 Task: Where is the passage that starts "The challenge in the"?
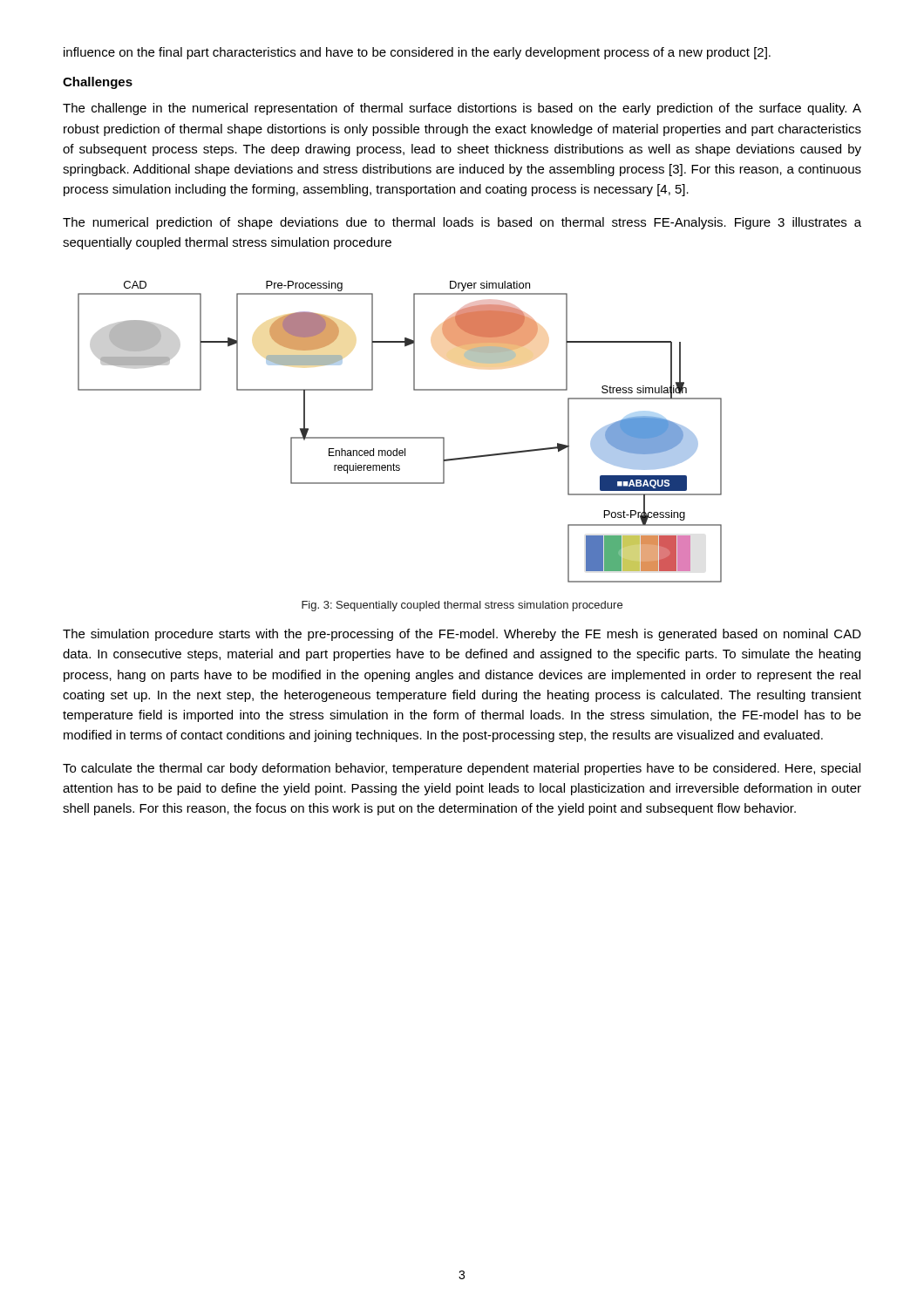(x=462, y=148)
